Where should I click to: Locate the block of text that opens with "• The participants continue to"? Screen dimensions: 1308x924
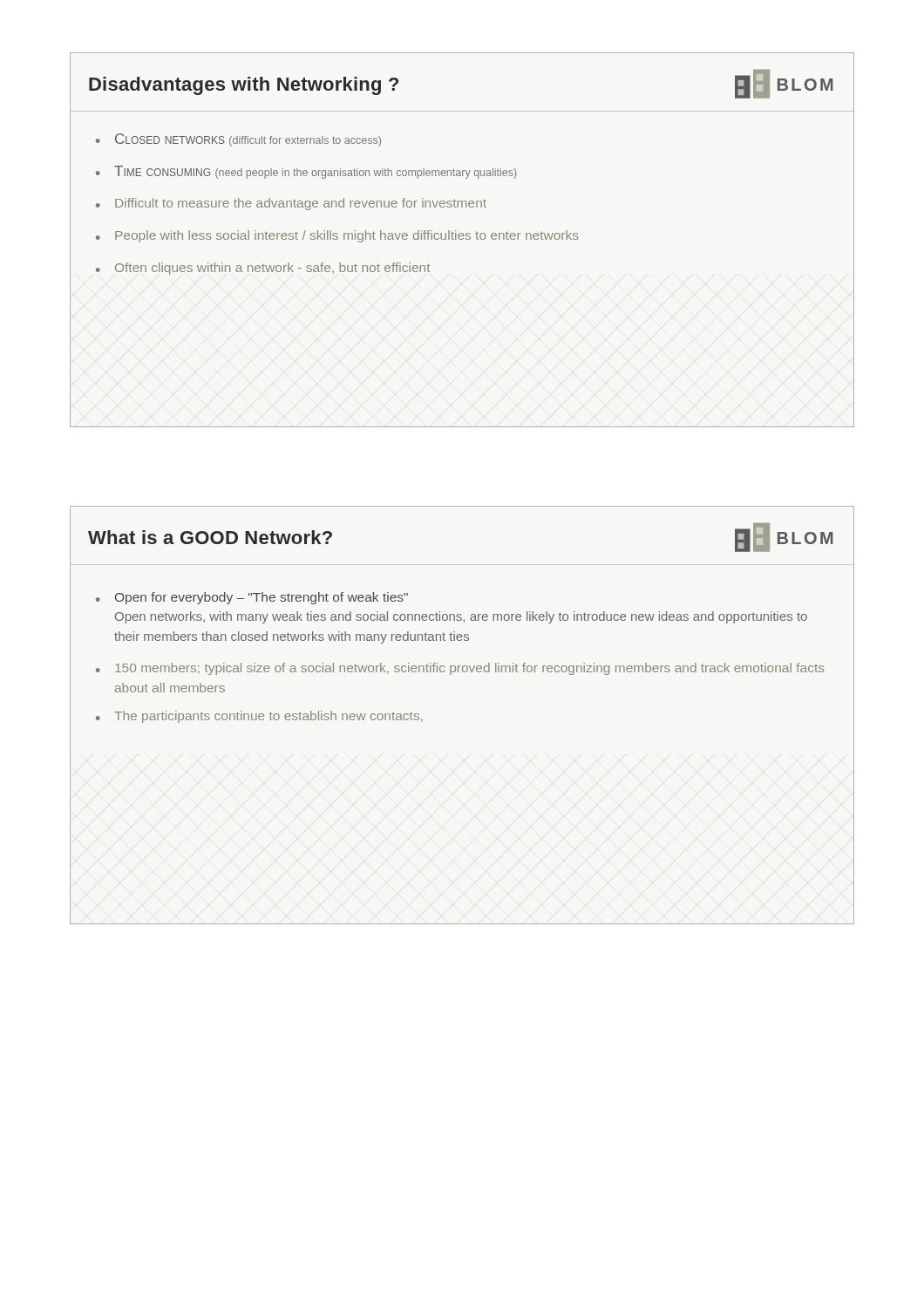click(x=259, y=717)
